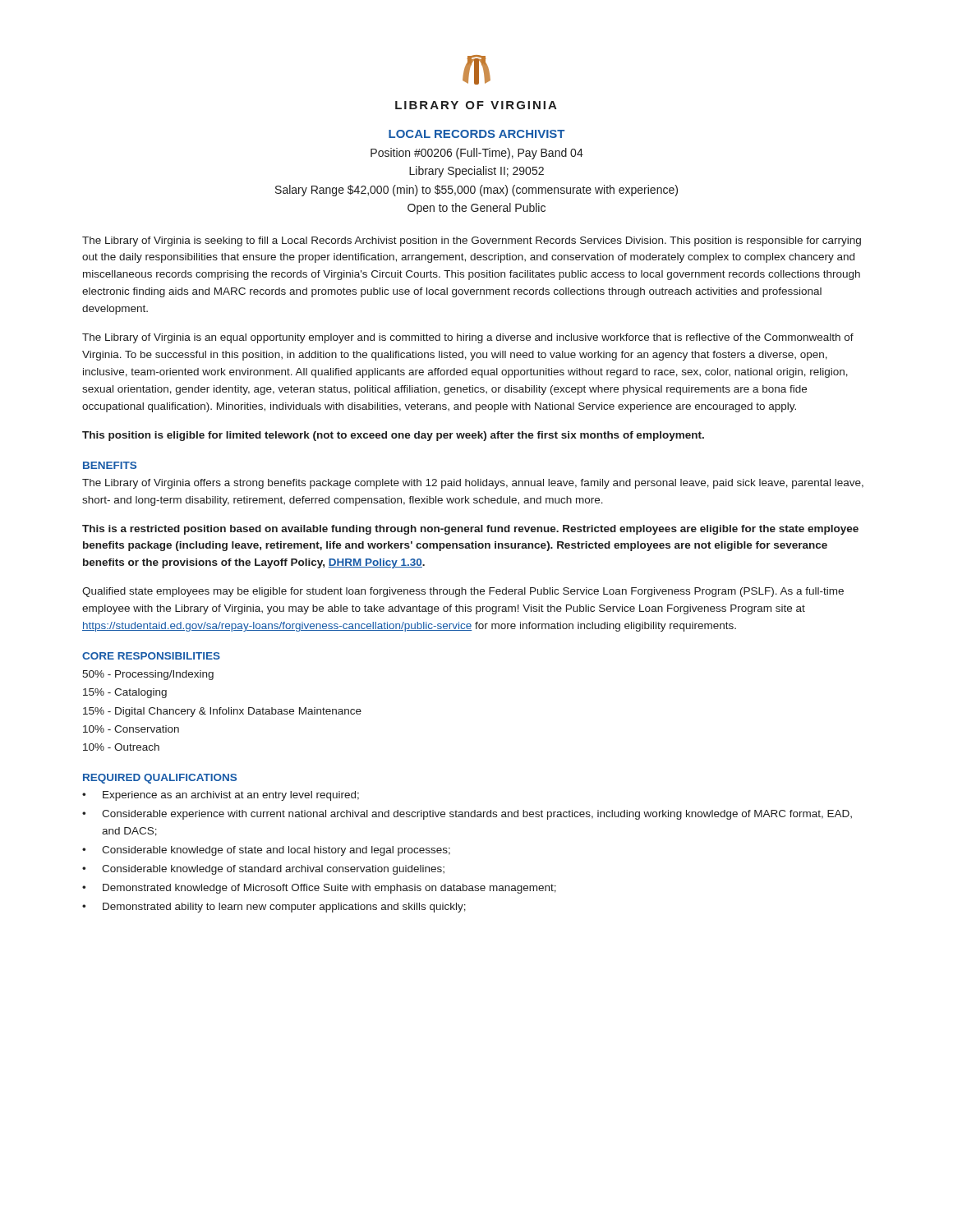
Task: Find the block on this page that starts "This is a restricted"
Action: tap(470, 545)
